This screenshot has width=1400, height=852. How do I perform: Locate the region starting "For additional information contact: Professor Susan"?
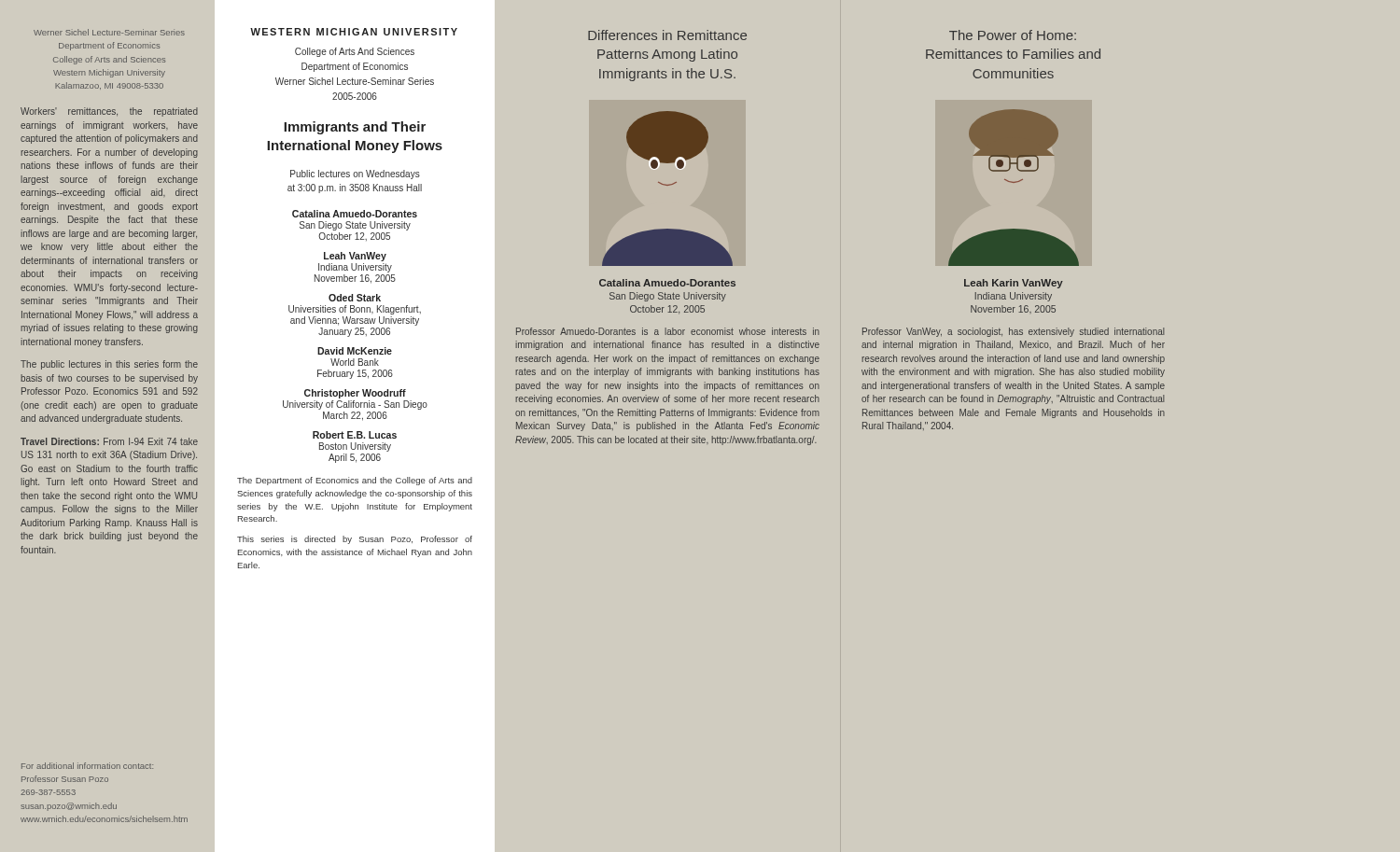coord(104,792)
